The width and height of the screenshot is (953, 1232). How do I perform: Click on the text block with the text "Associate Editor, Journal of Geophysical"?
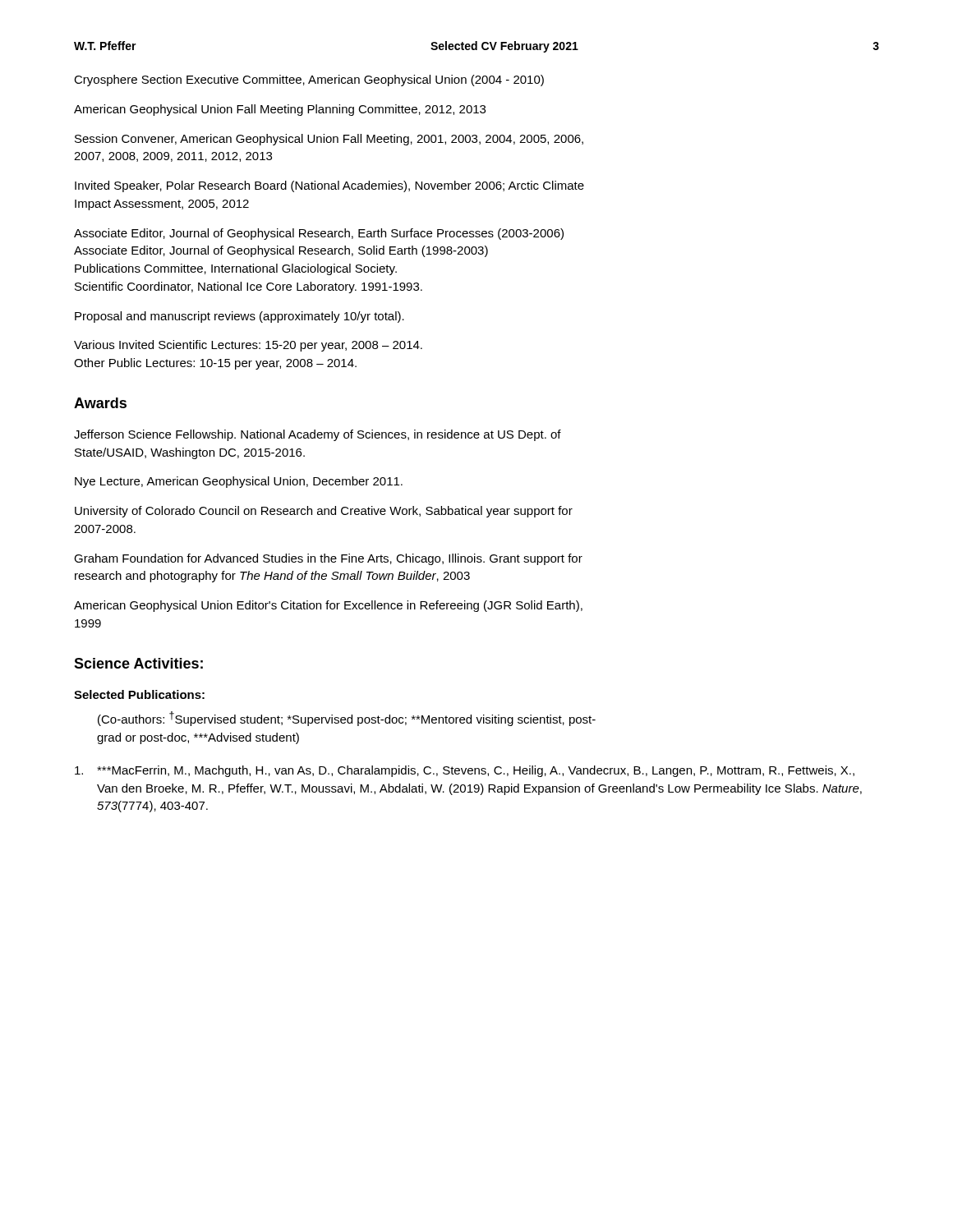pyautogui.click(x=319, y=259)
